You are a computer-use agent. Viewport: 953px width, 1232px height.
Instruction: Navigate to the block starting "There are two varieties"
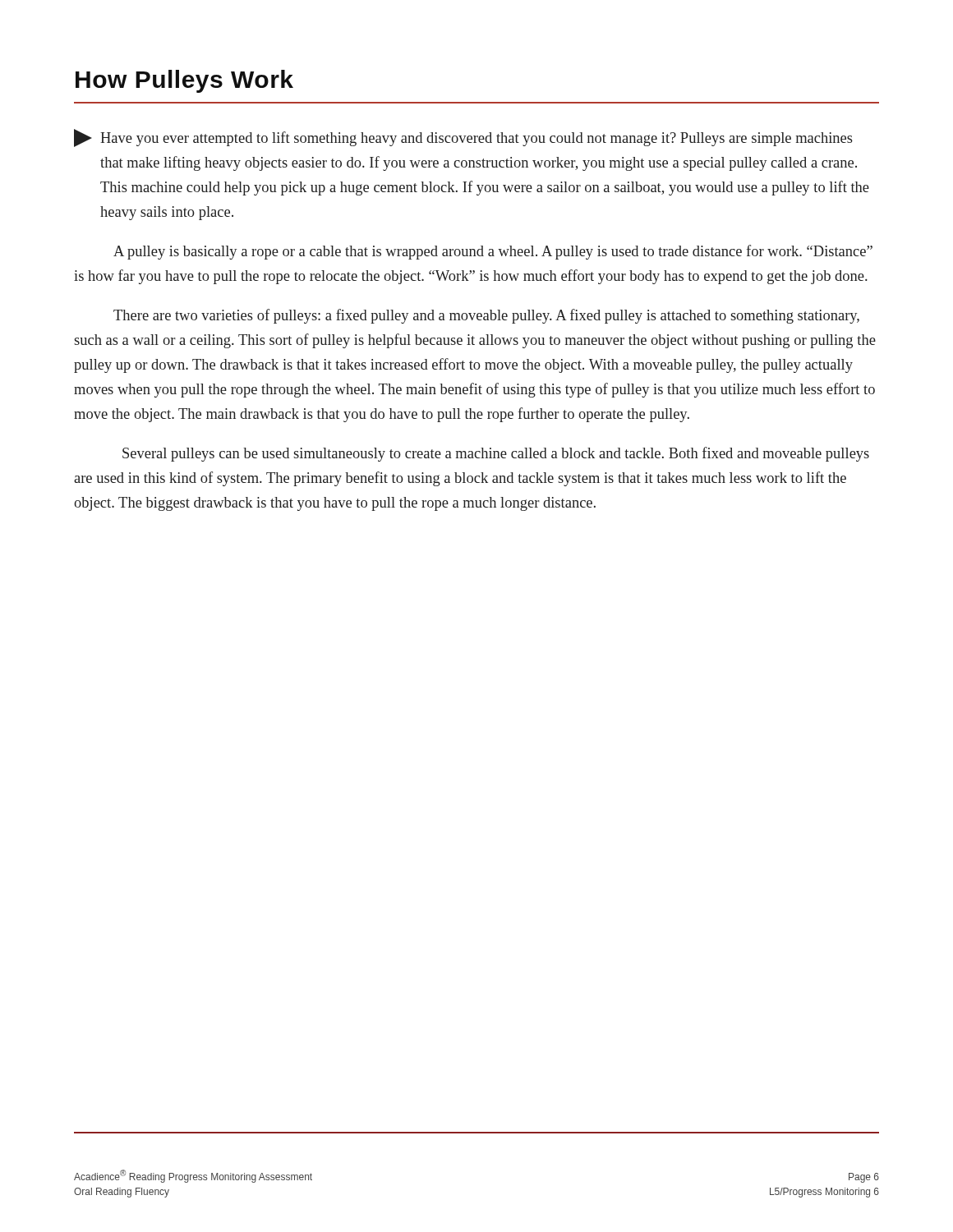point(475,364)
